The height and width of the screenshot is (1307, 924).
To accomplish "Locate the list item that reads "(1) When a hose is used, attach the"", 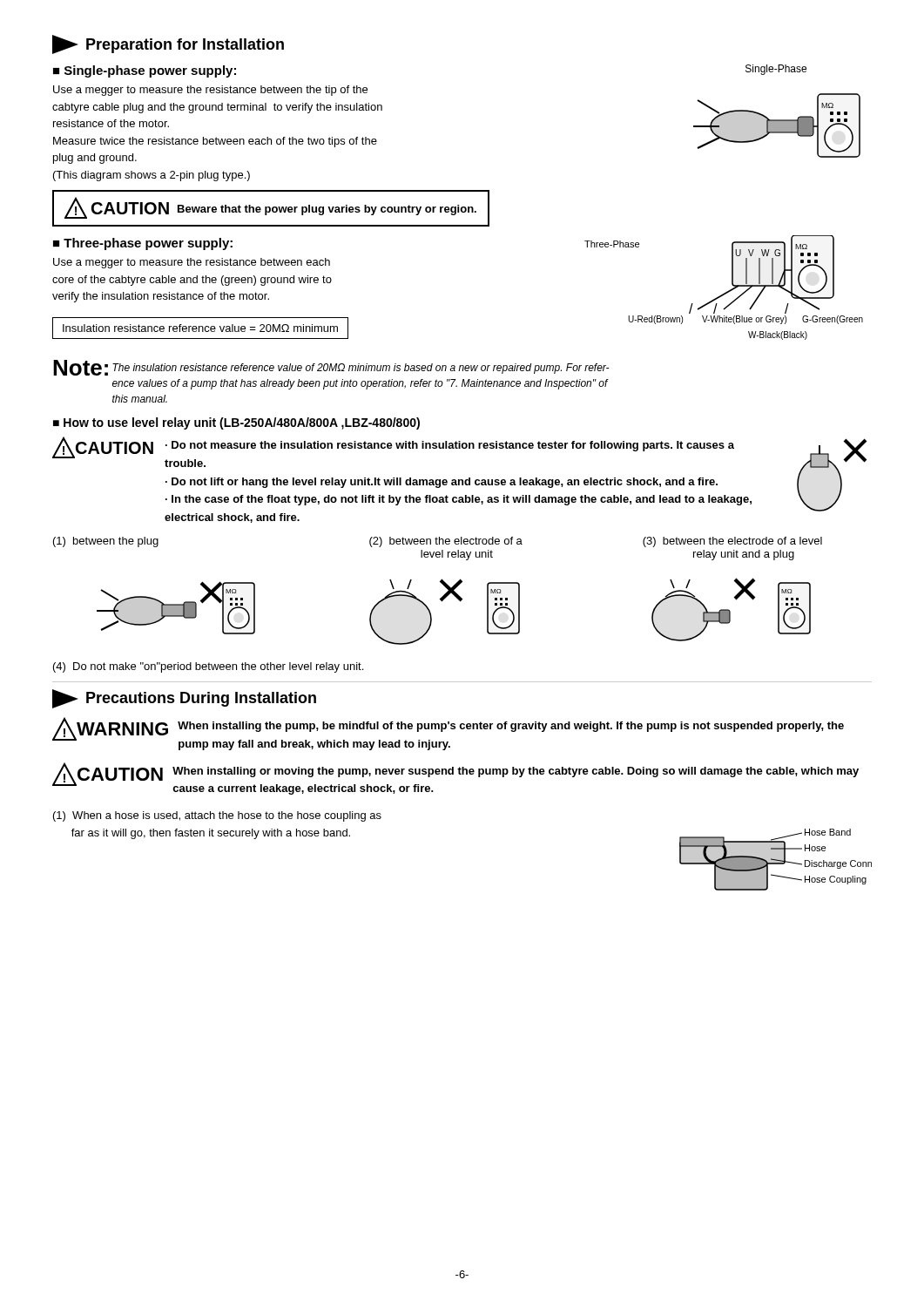I will (217, 824).
